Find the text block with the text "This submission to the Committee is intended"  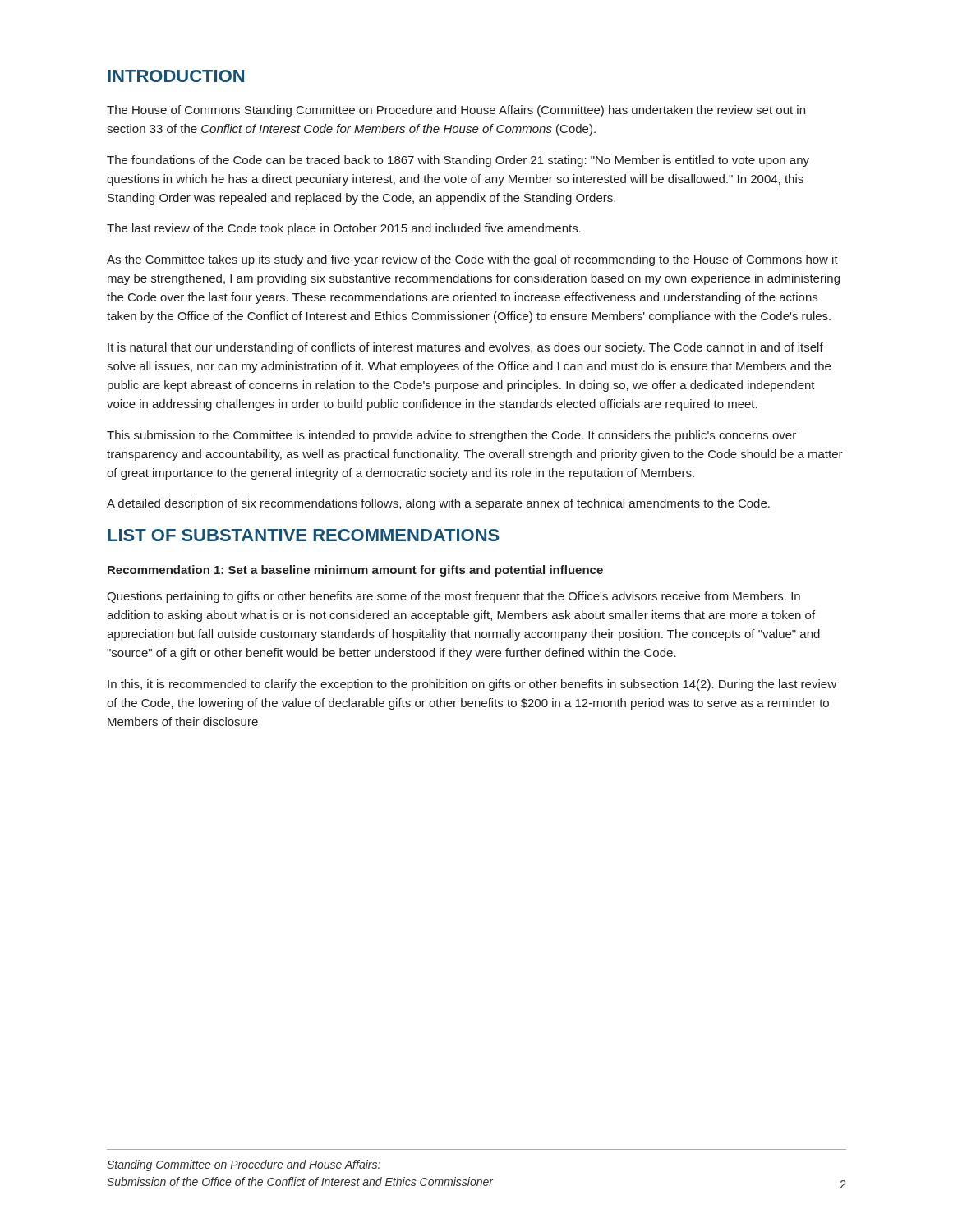(476, 454)
